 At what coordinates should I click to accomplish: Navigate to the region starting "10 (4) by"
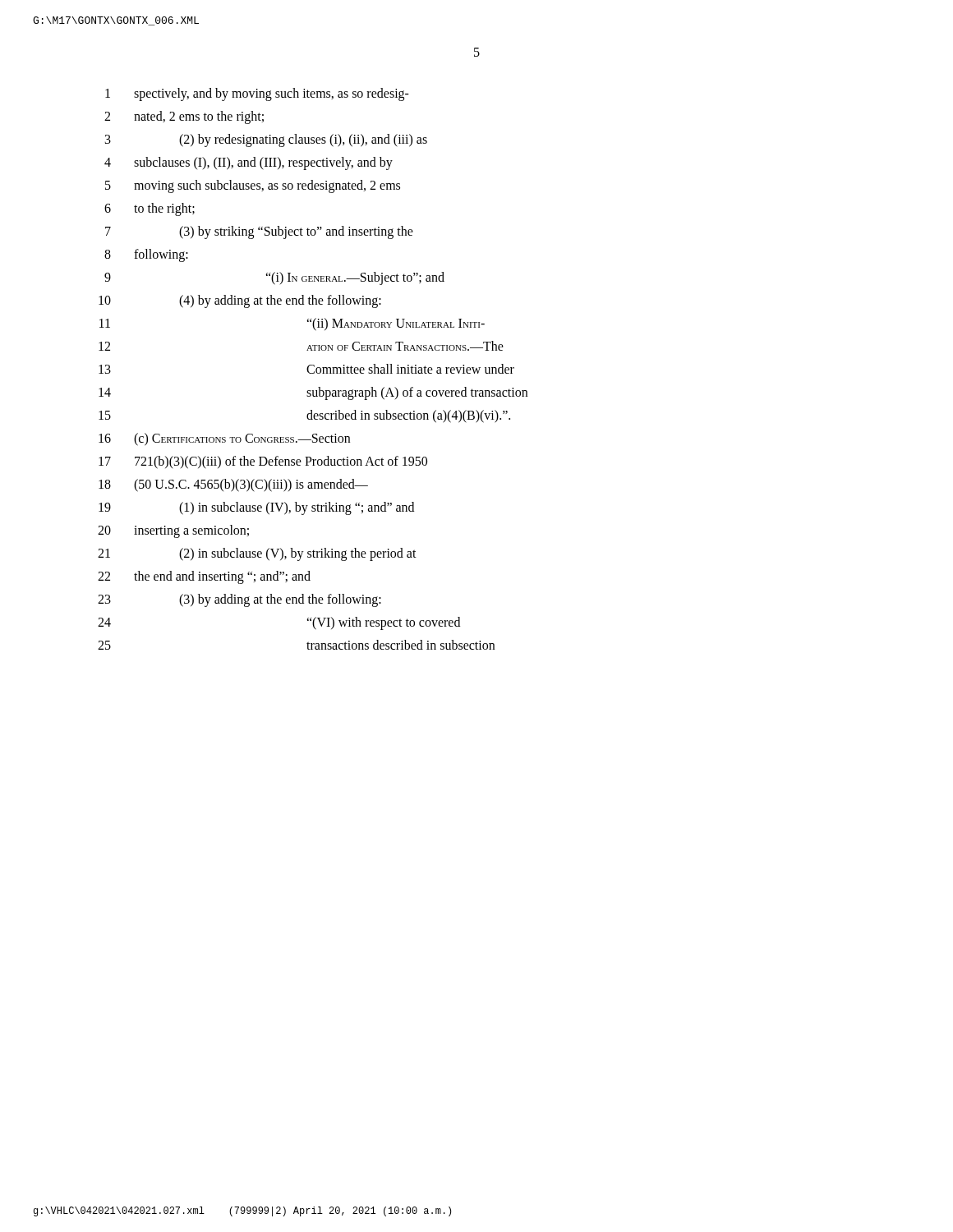pyautogui.click(x=240, y=301)
